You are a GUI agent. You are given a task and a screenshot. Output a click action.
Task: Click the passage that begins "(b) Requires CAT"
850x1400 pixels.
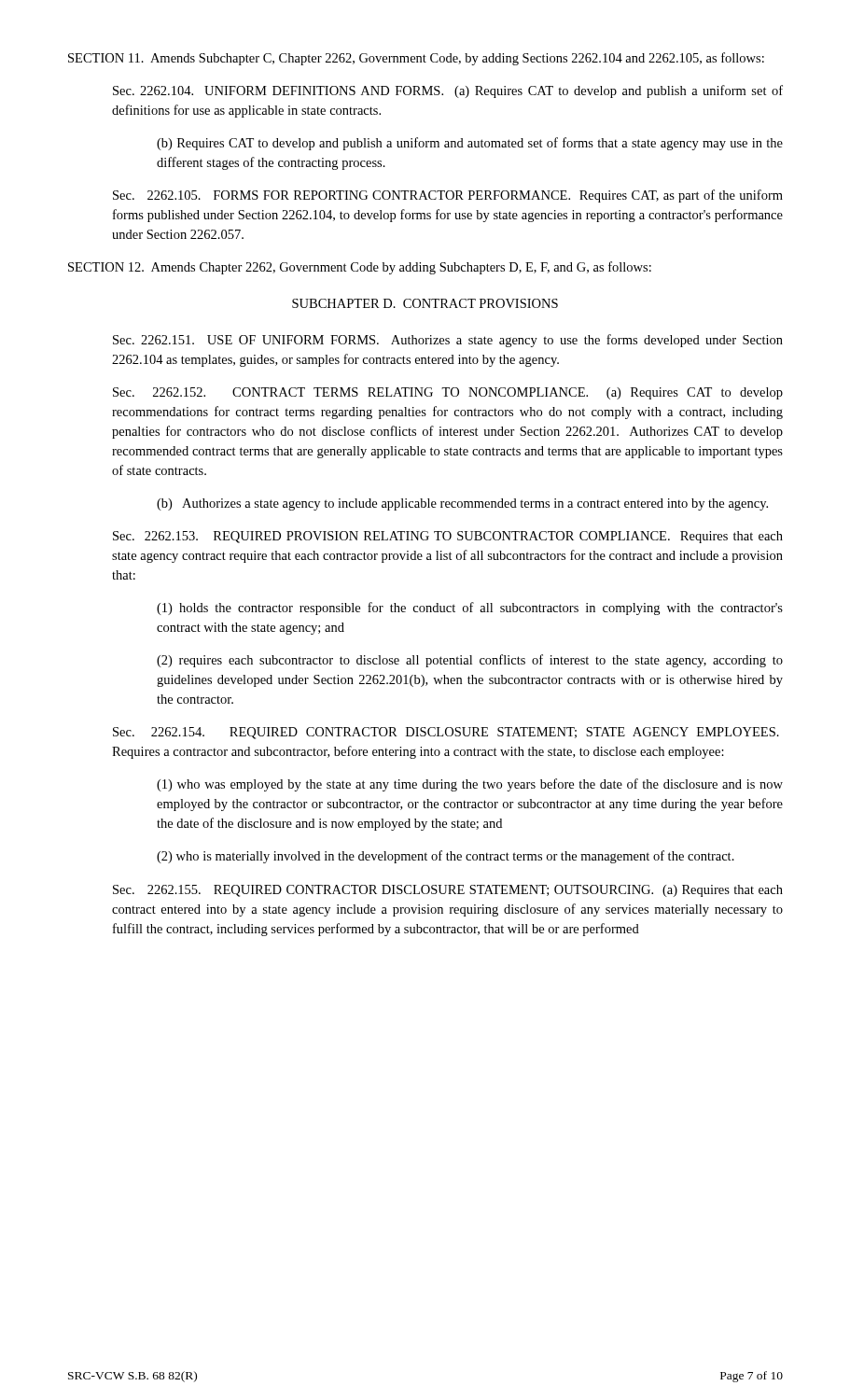[x=470, y=153]
